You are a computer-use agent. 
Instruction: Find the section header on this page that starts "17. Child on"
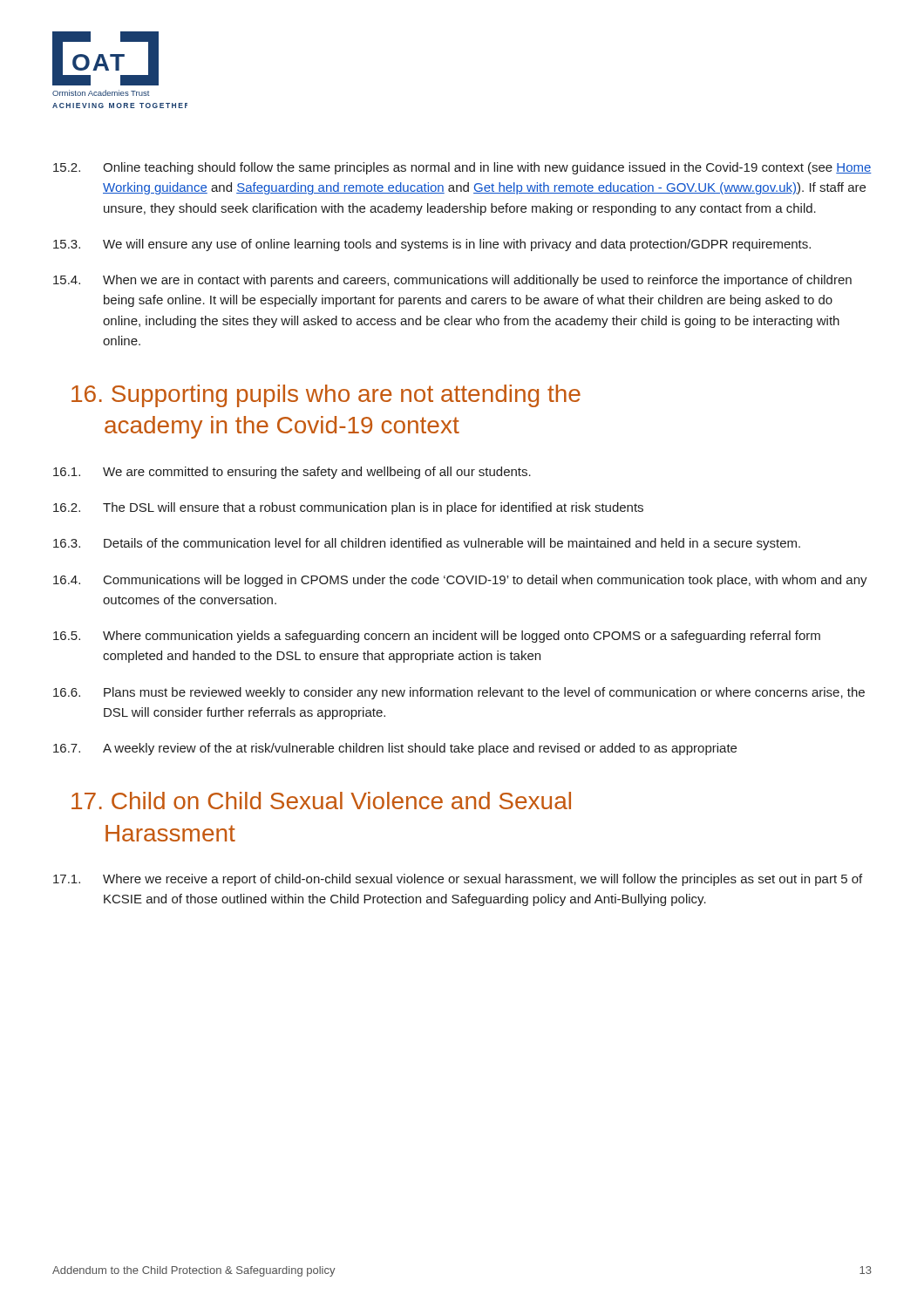tap(321, 817)
